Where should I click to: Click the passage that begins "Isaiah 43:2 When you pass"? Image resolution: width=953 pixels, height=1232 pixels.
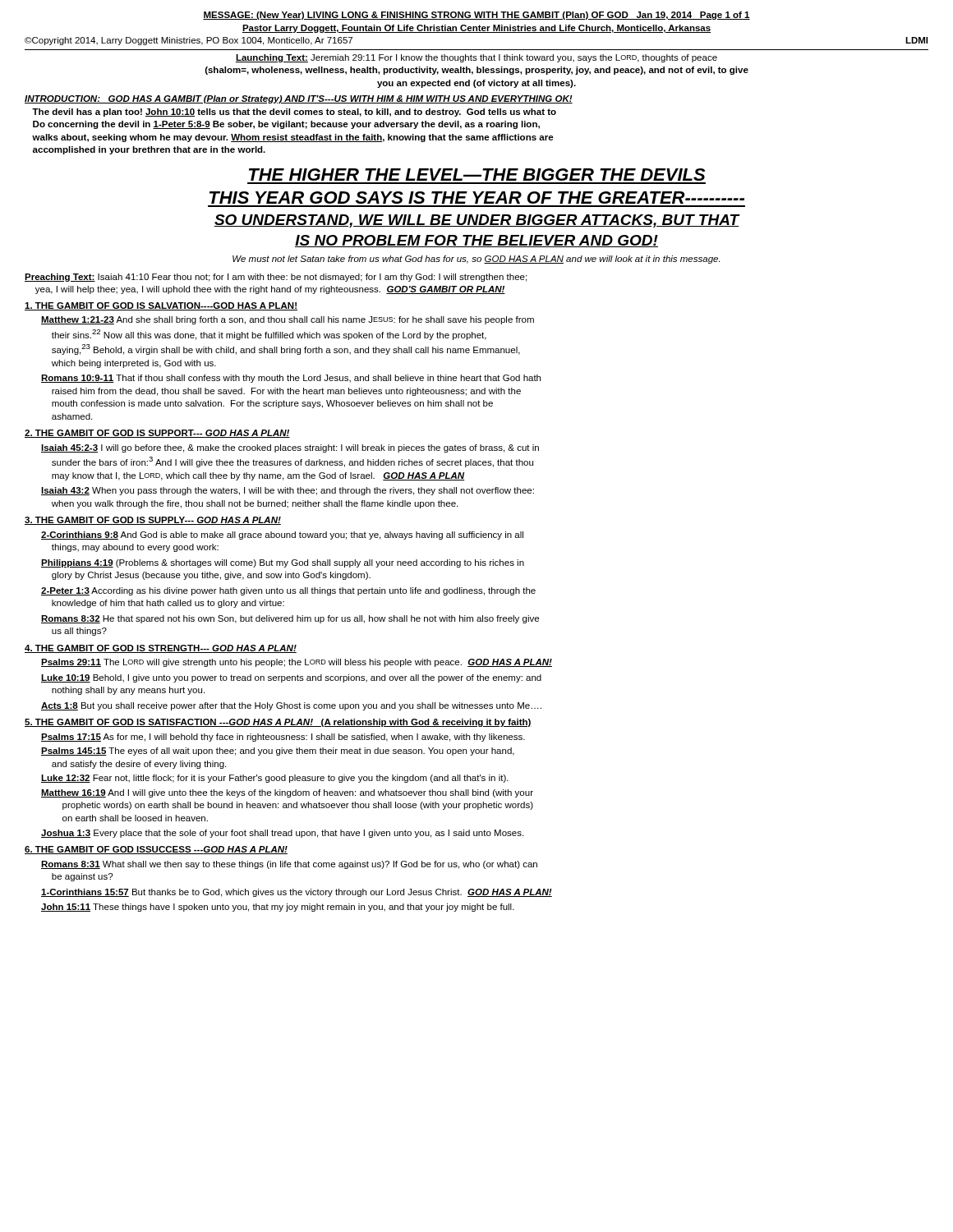click(288, 497)
